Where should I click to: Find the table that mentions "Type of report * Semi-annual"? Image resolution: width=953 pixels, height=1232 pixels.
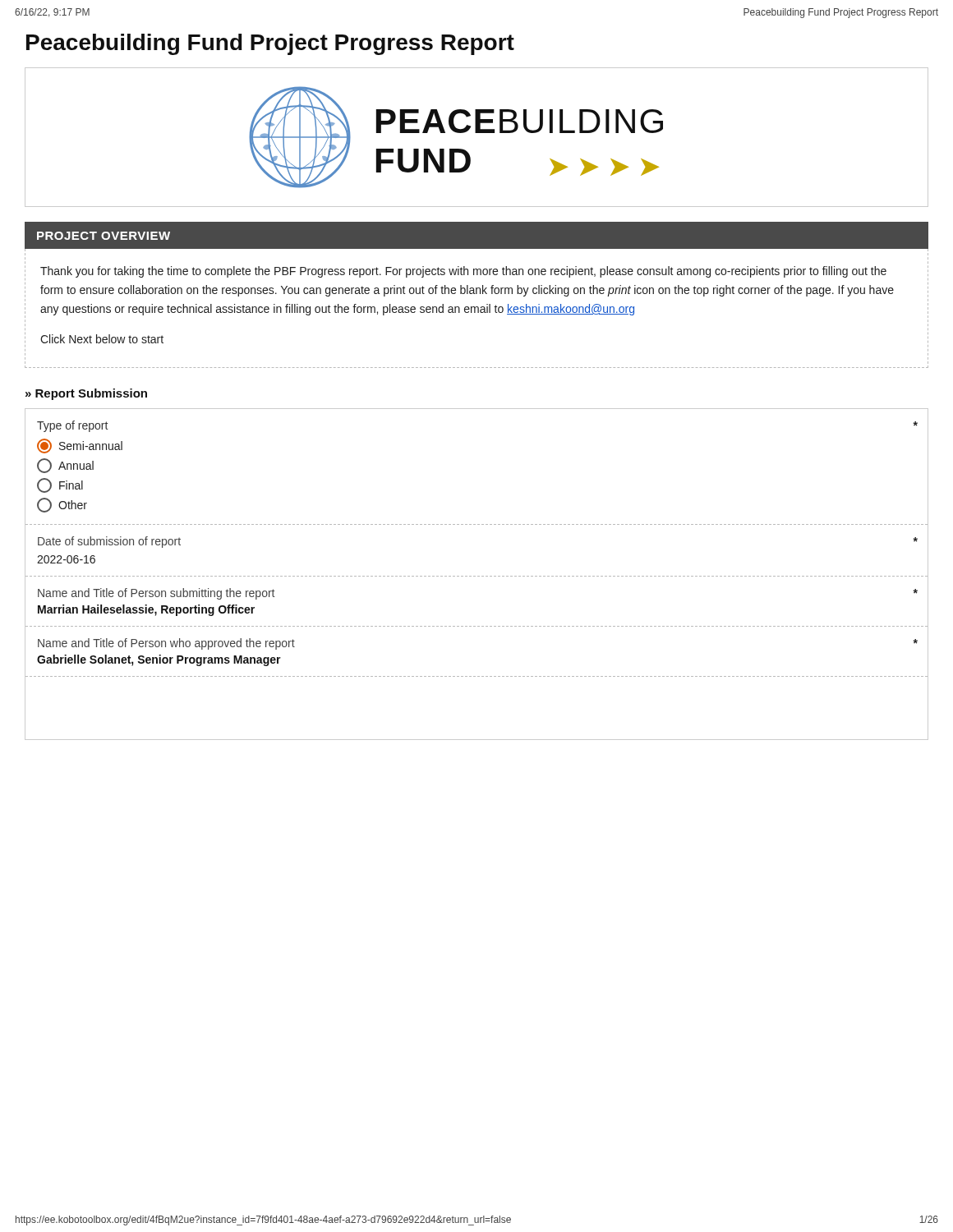(x=476, y=574)
